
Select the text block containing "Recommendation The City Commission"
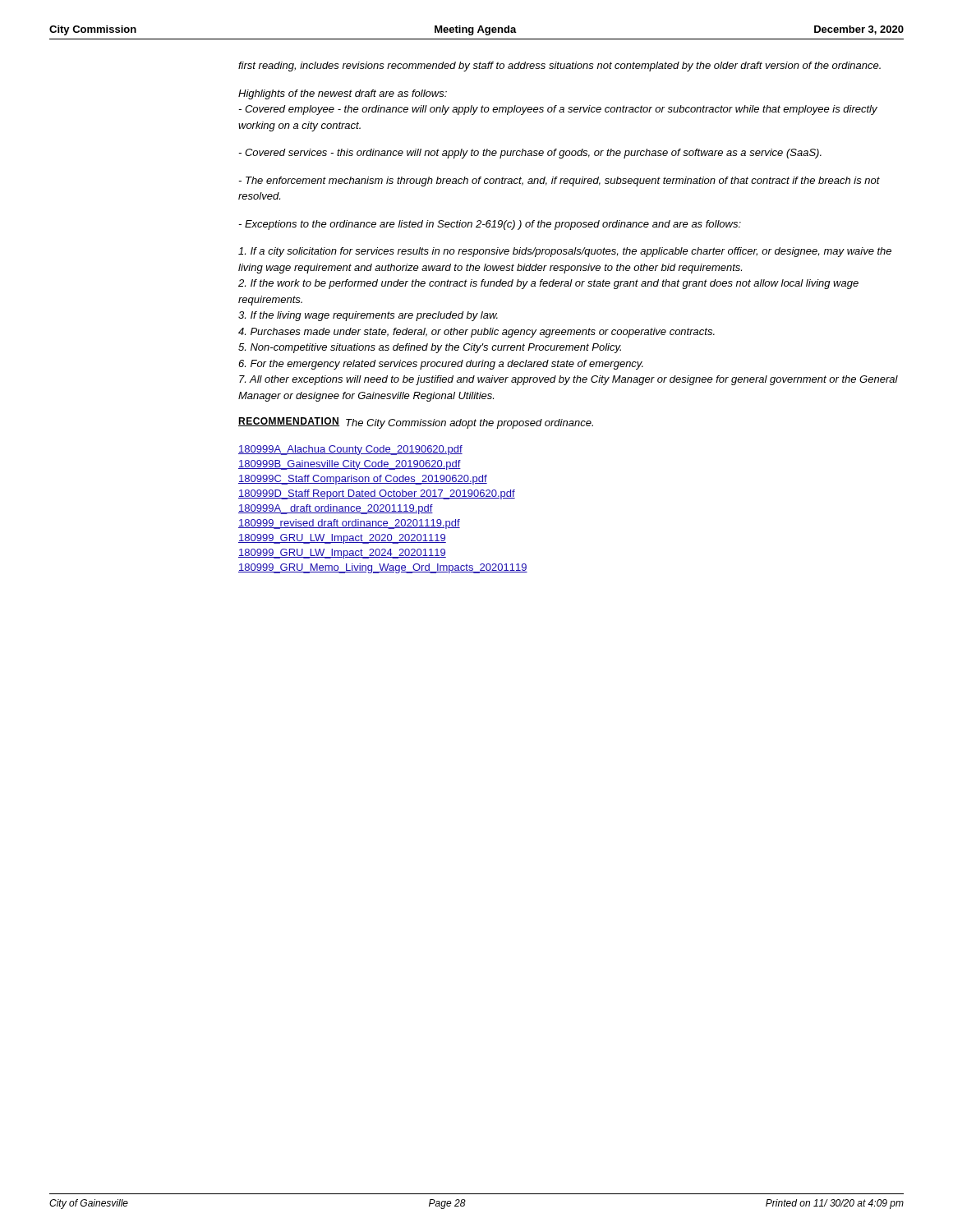point(571,423)
